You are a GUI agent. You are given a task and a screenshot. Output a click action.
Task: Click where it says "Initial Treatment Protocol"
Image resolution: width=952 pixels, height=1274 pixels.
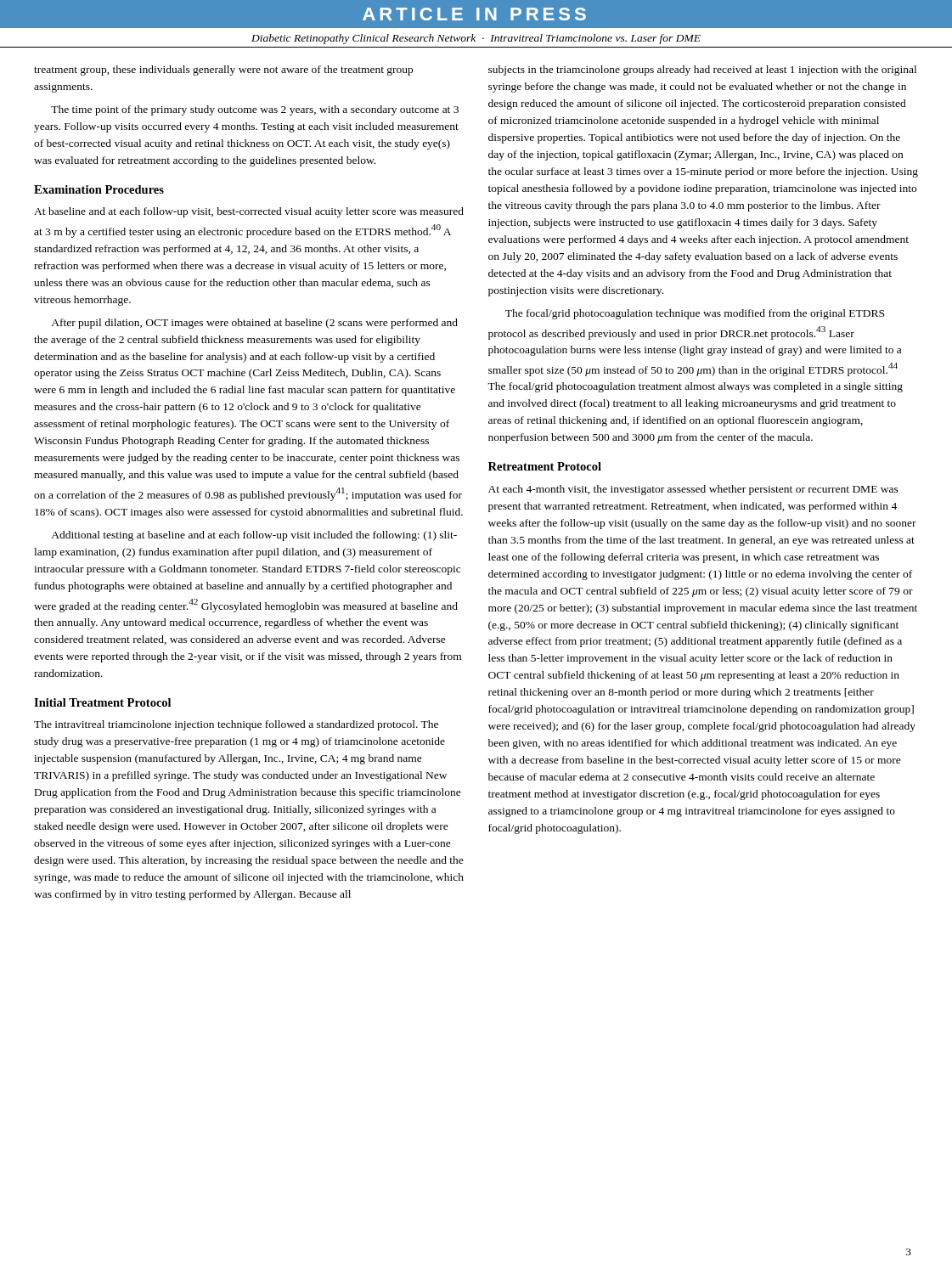pyautogui.click(x=103, y=702)
